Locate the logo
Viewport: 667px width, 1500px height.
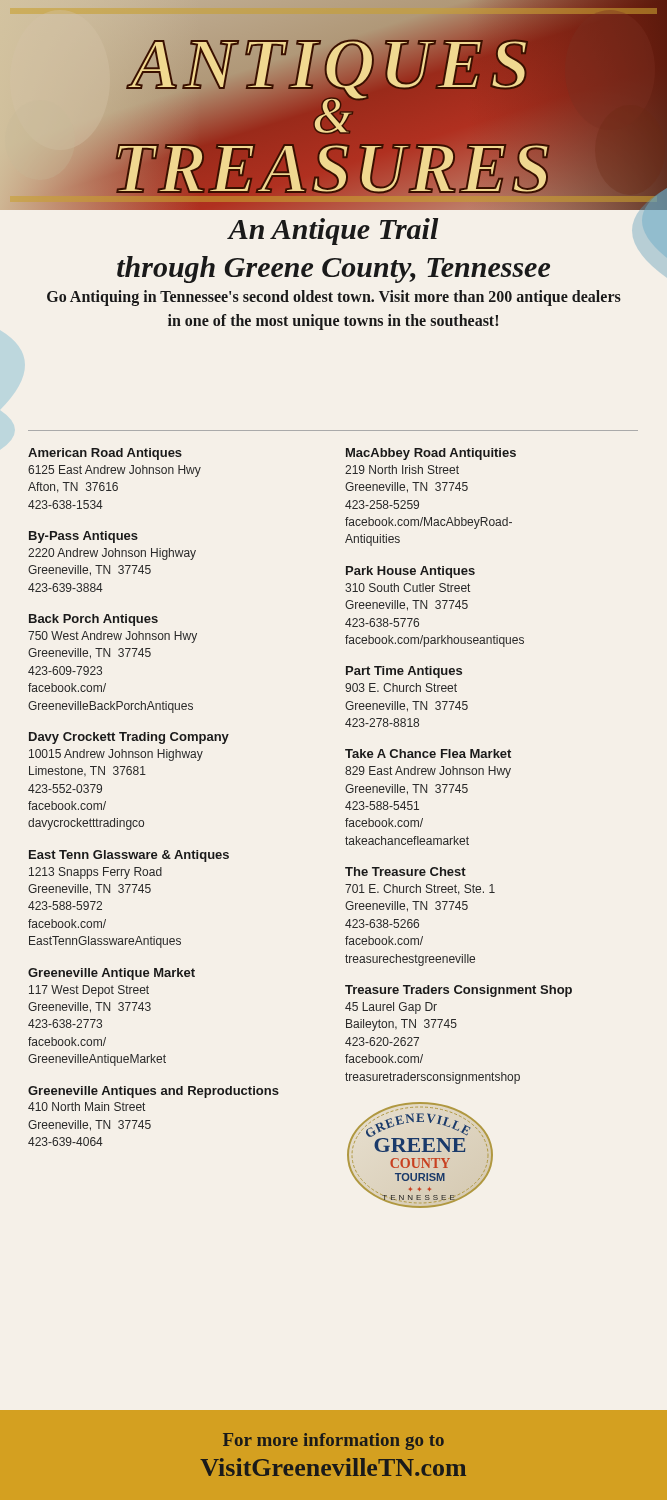[492, 1157]
